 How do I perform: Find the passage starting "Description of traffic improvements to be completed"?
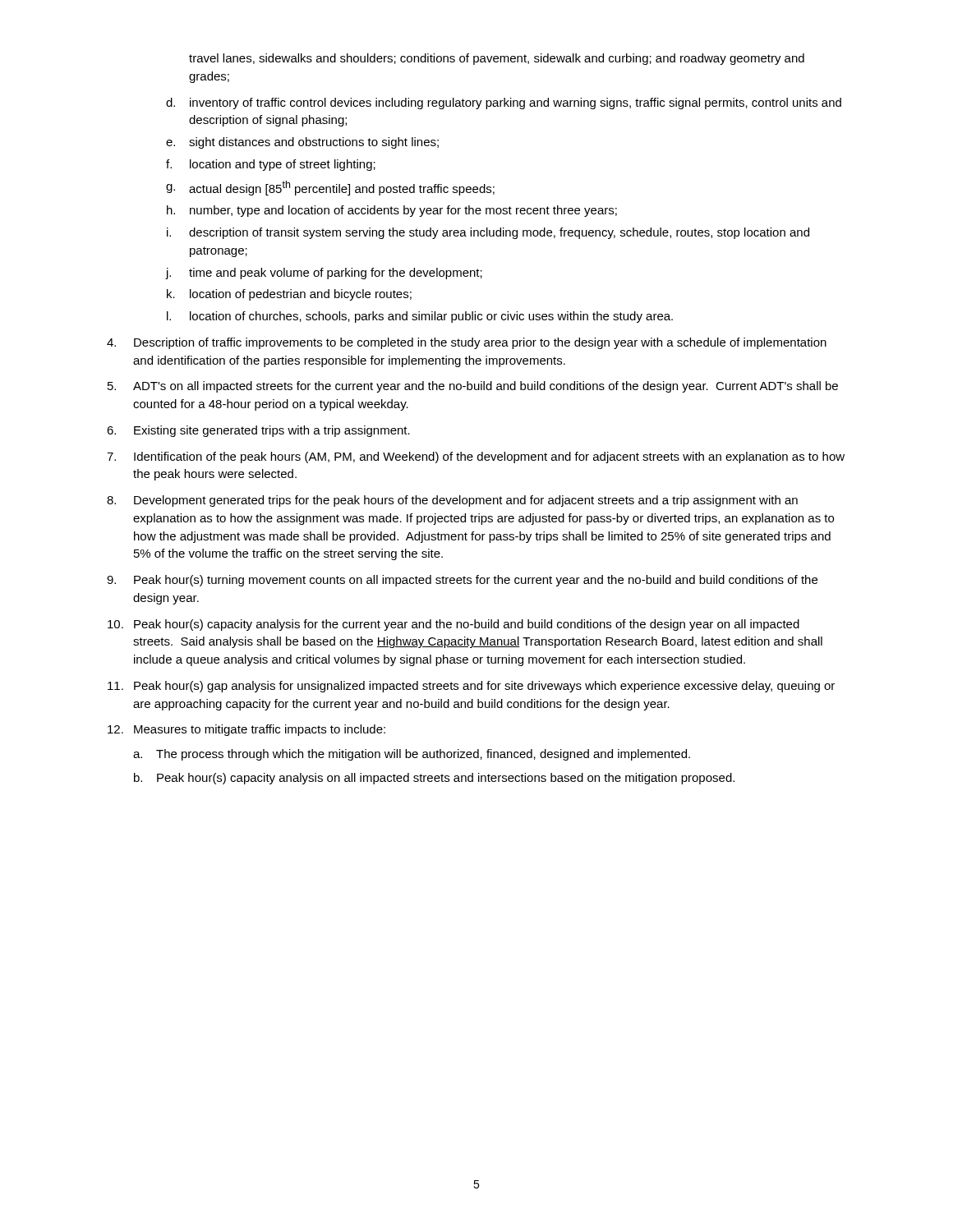coord(480,351)
